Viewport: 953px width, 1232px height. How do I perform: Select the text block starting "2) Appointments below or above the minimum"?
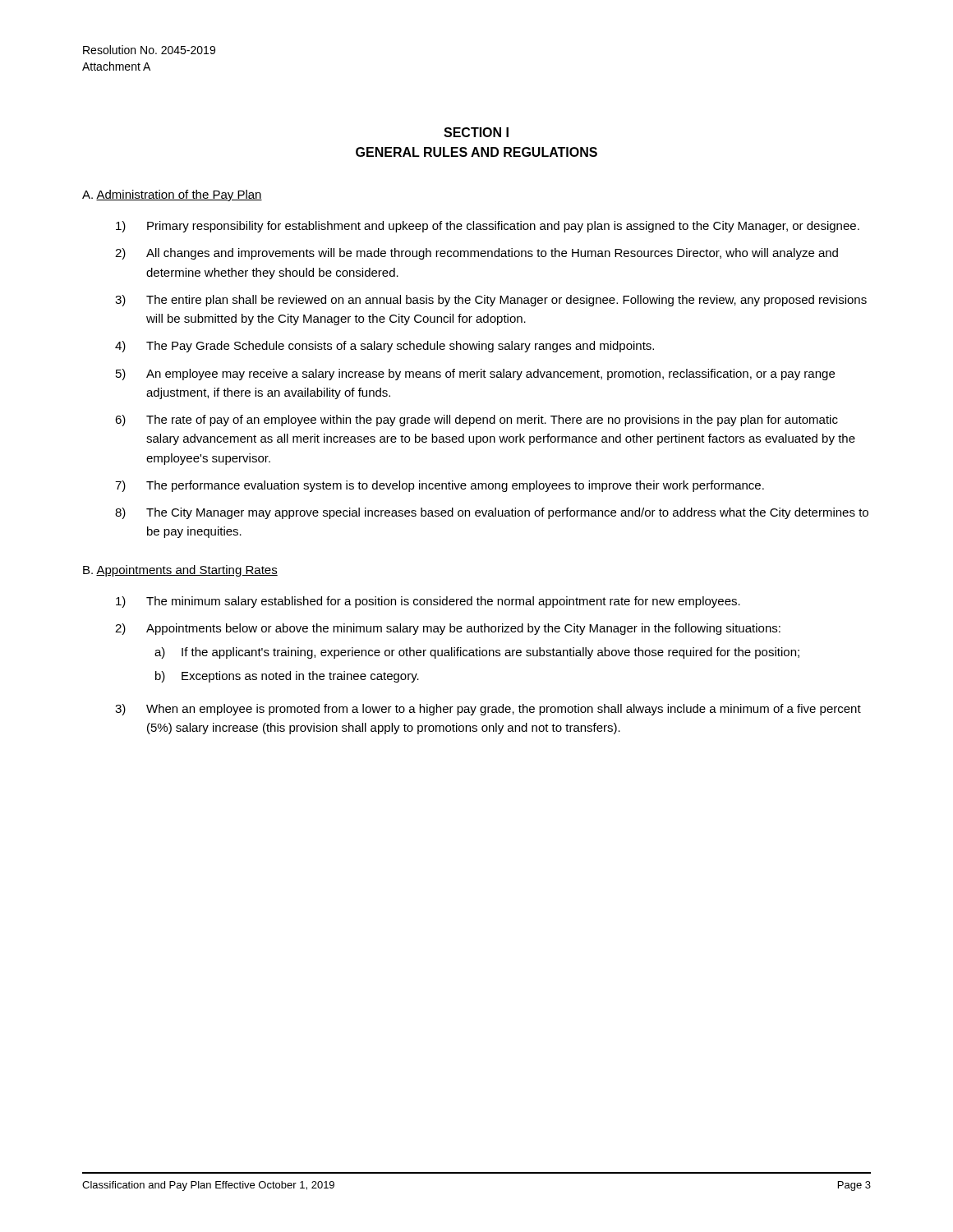coord(493,654)
